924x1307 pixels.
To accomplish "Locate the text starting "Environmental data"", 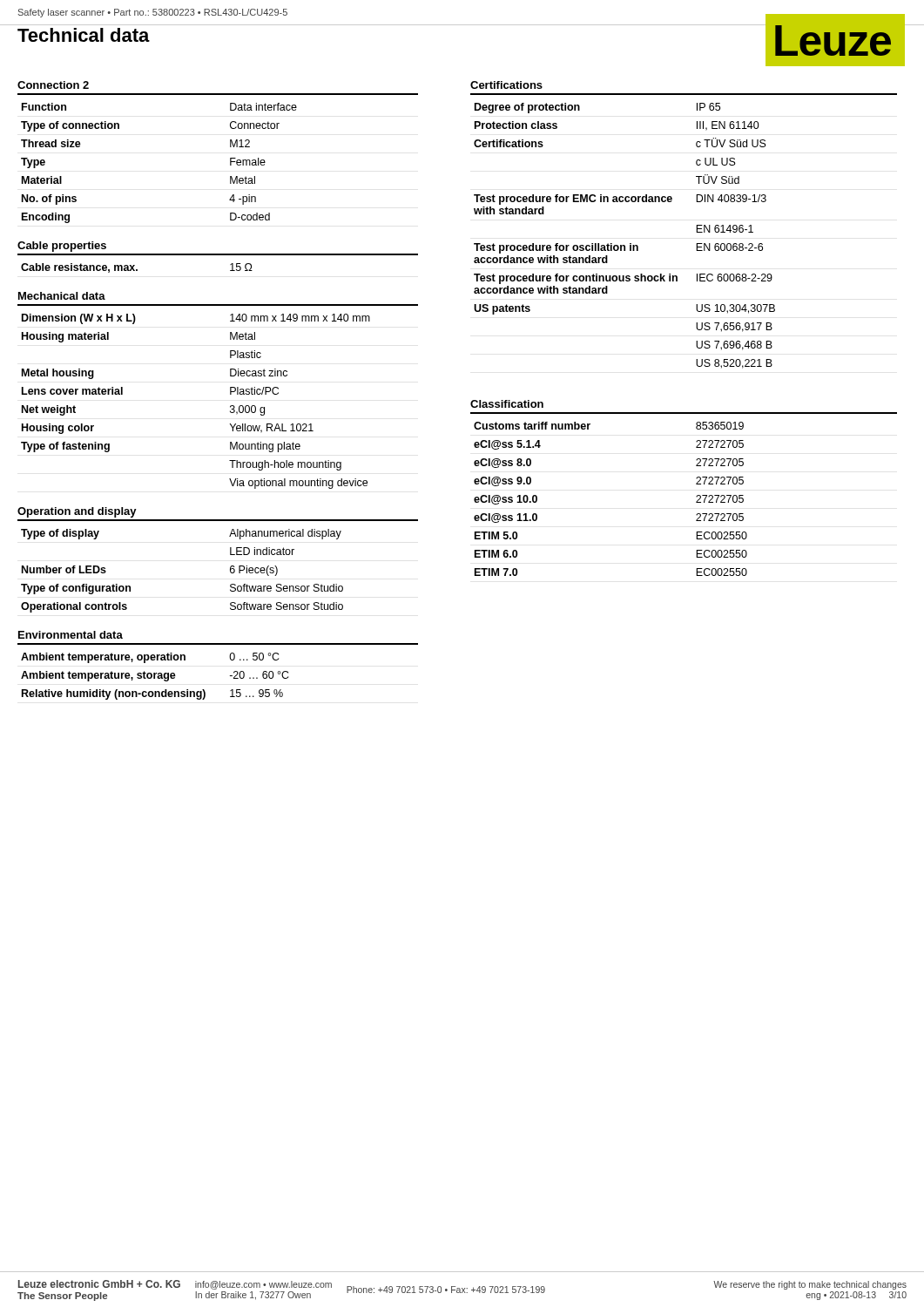I will [70, 635].
